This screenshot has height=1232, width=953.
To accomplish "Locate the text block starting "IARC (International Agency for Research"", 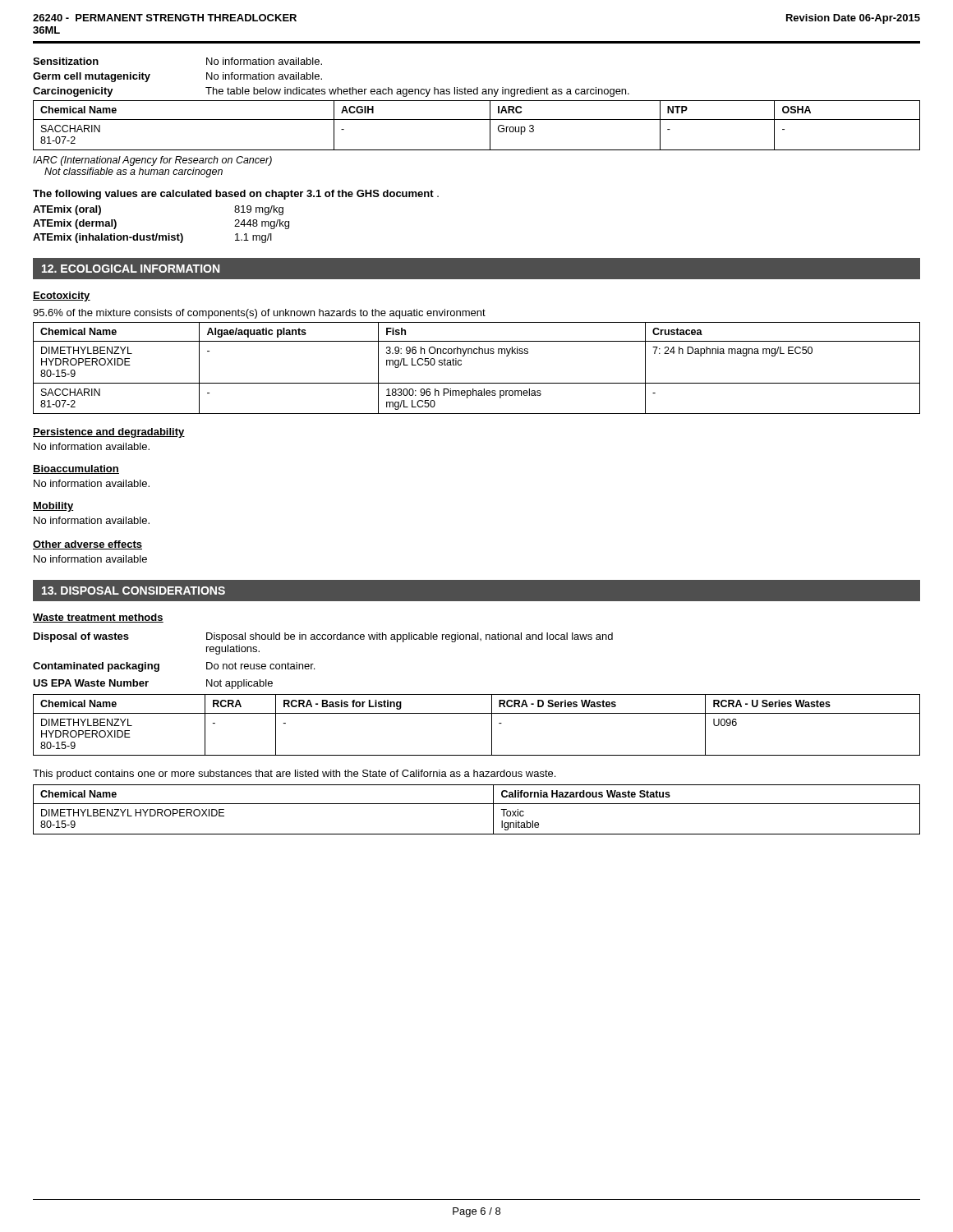I will tap(152, 161).
